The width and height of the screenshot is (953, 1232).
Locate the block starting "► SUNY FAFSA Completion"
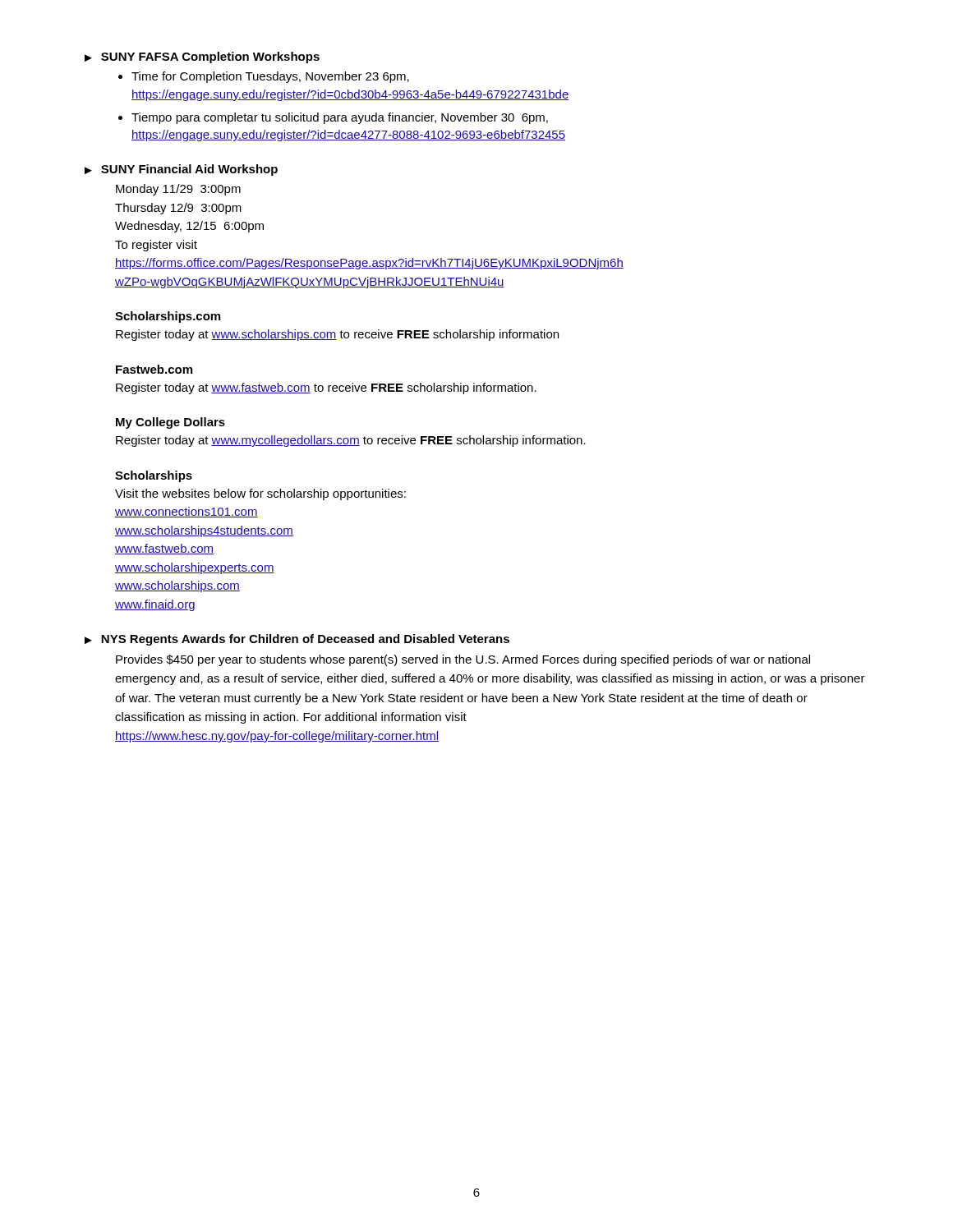(x=201, y=57)
